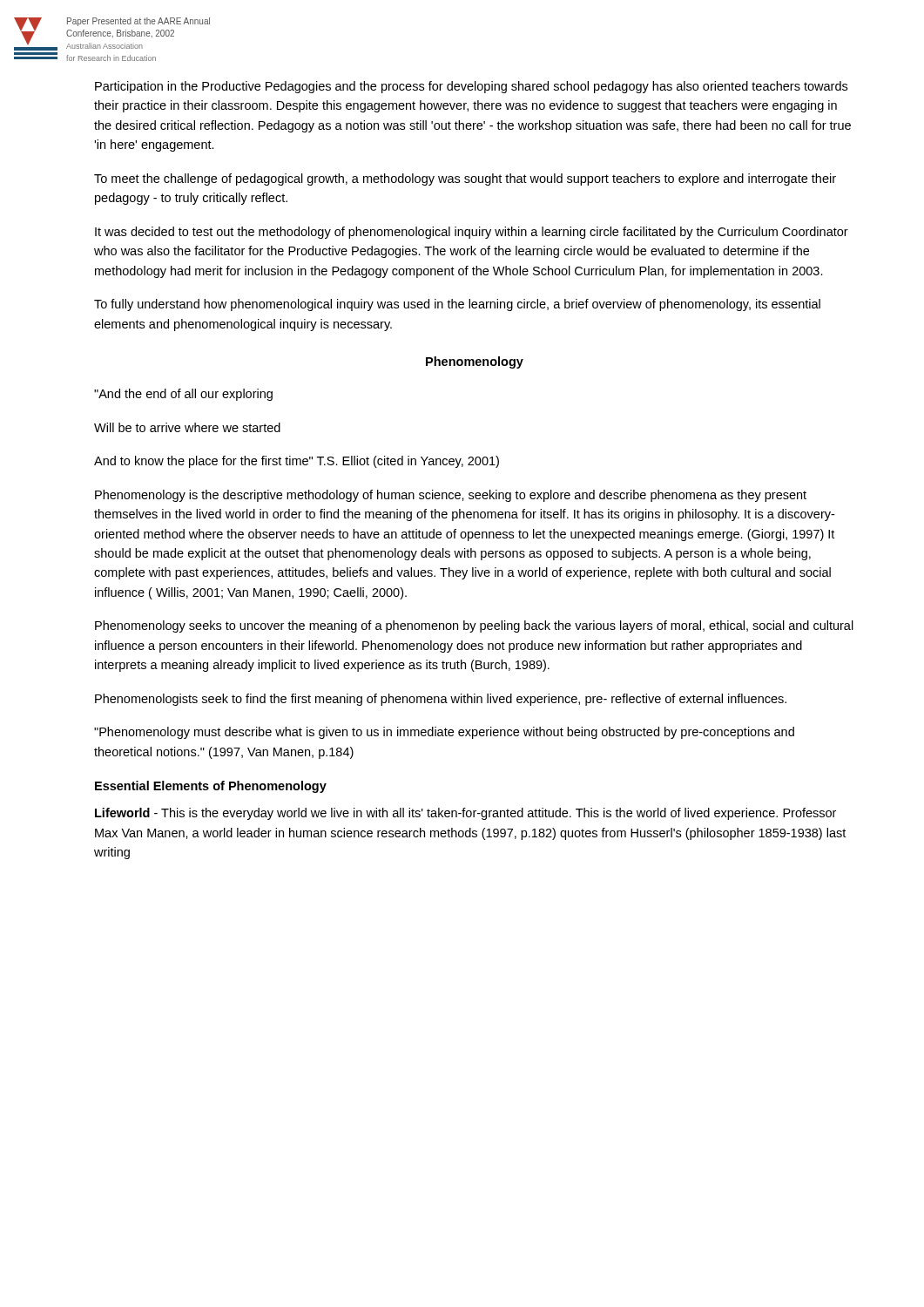Click where it says "Essential Elements of Phenomenology"
Image resolution: width=924 pixels, height=1307 pixels.
coord(210,786)
